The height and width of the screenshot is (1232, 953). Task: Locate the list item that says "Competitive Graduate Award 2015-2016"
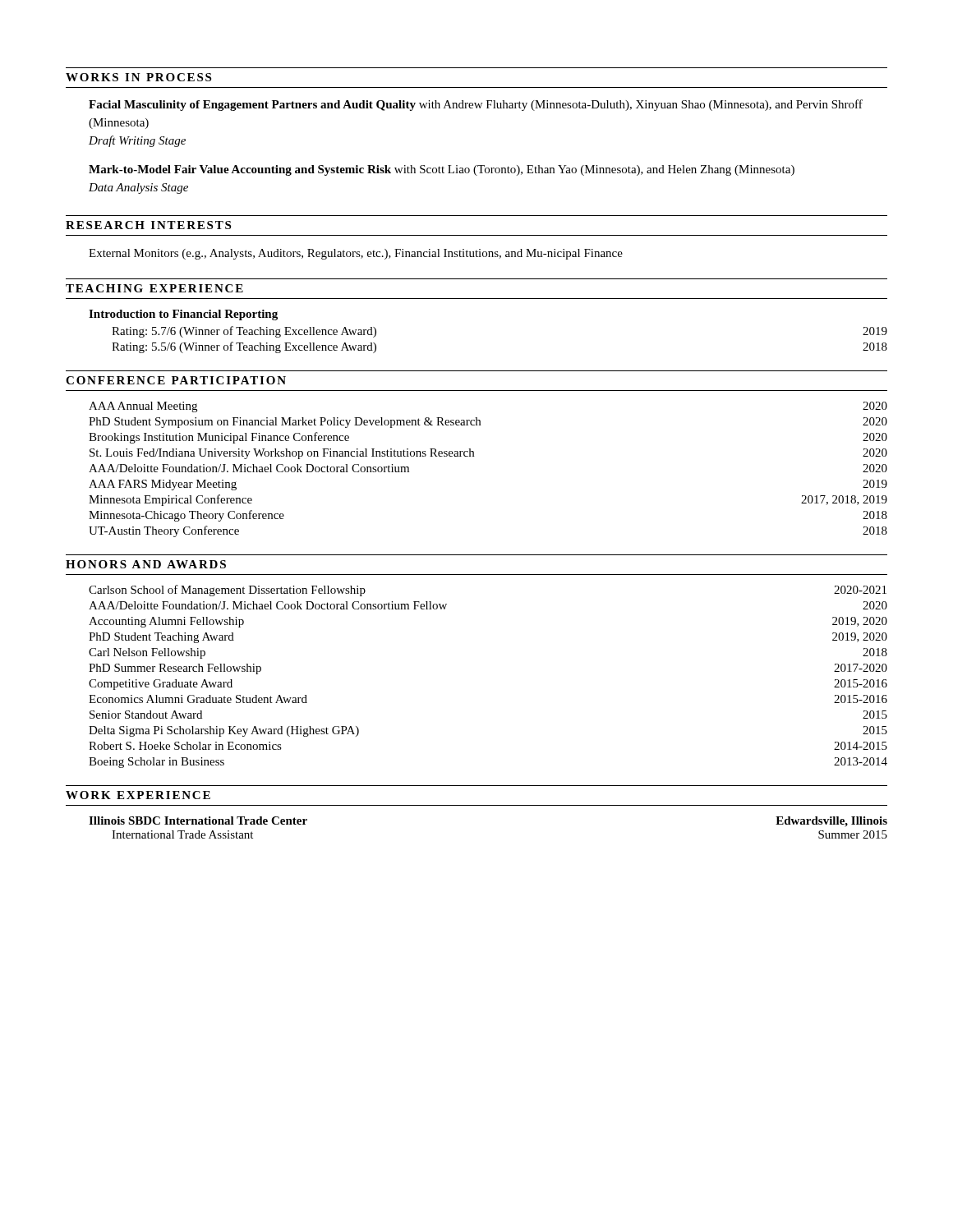tap(155, 685)
